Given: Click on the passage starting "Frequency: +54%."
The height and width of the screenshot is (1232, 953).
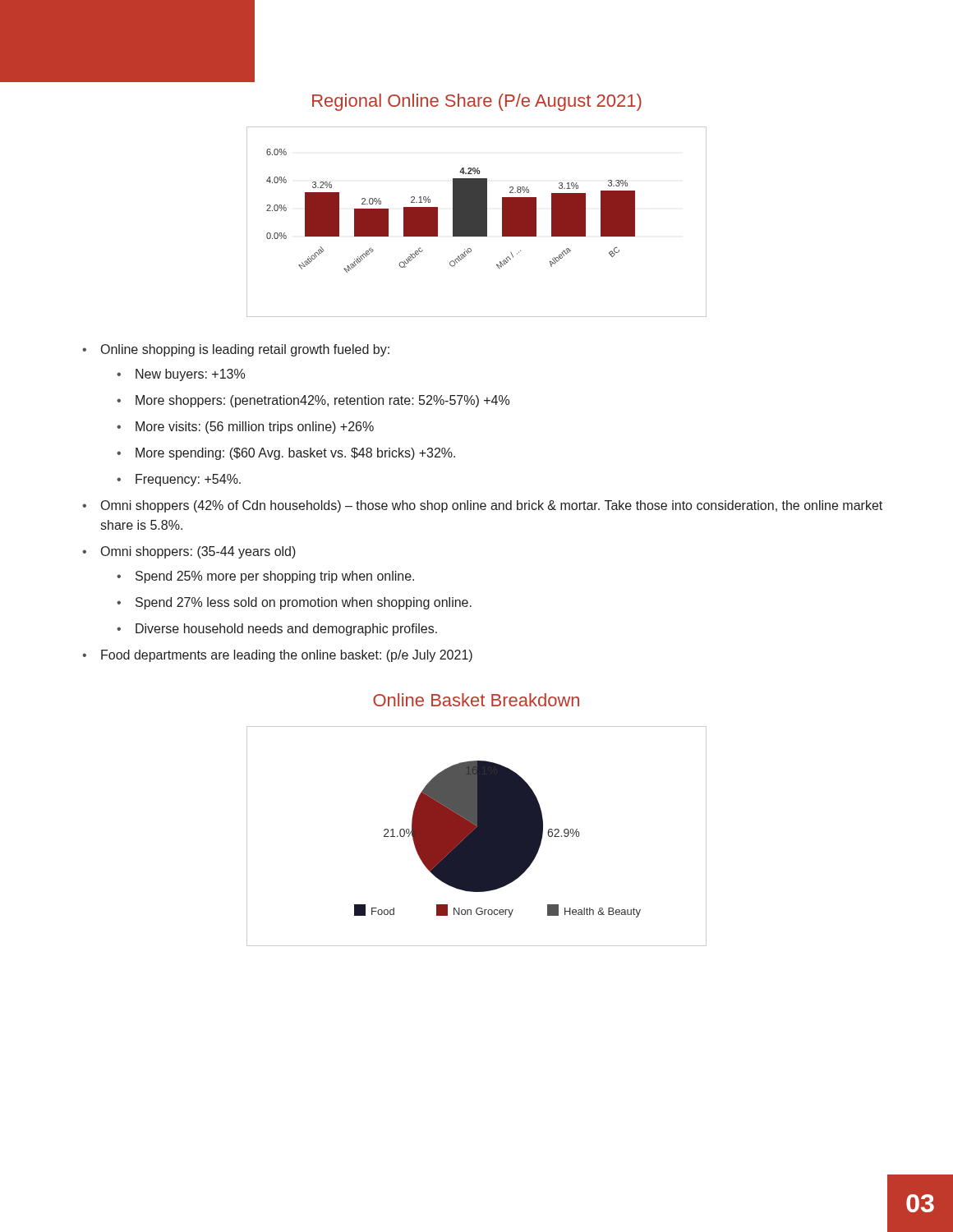Looking at the screenshot, I should tap(188, 479).
